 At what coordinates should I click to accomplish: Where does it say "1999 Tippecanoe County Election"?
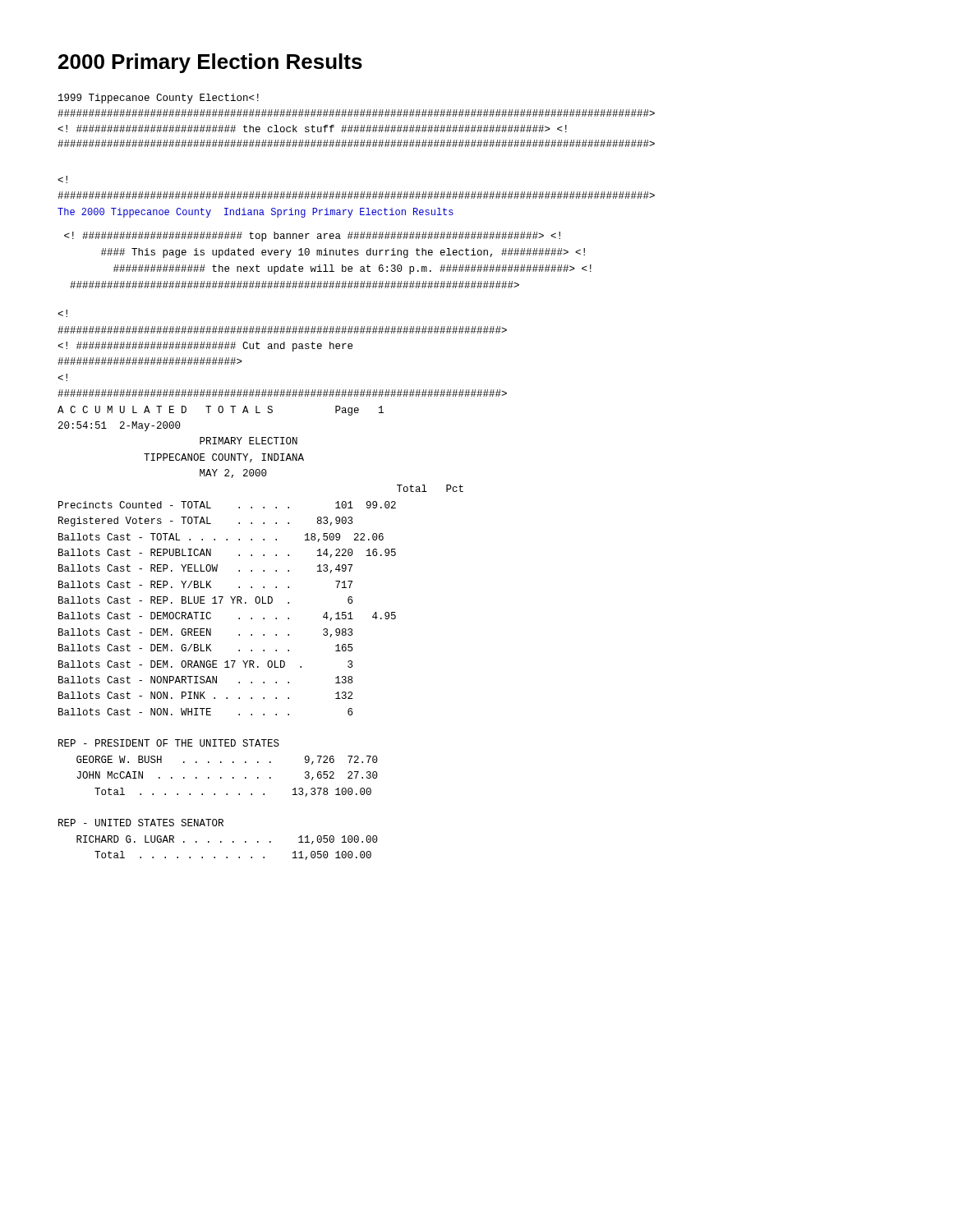[x=356, y=122]
